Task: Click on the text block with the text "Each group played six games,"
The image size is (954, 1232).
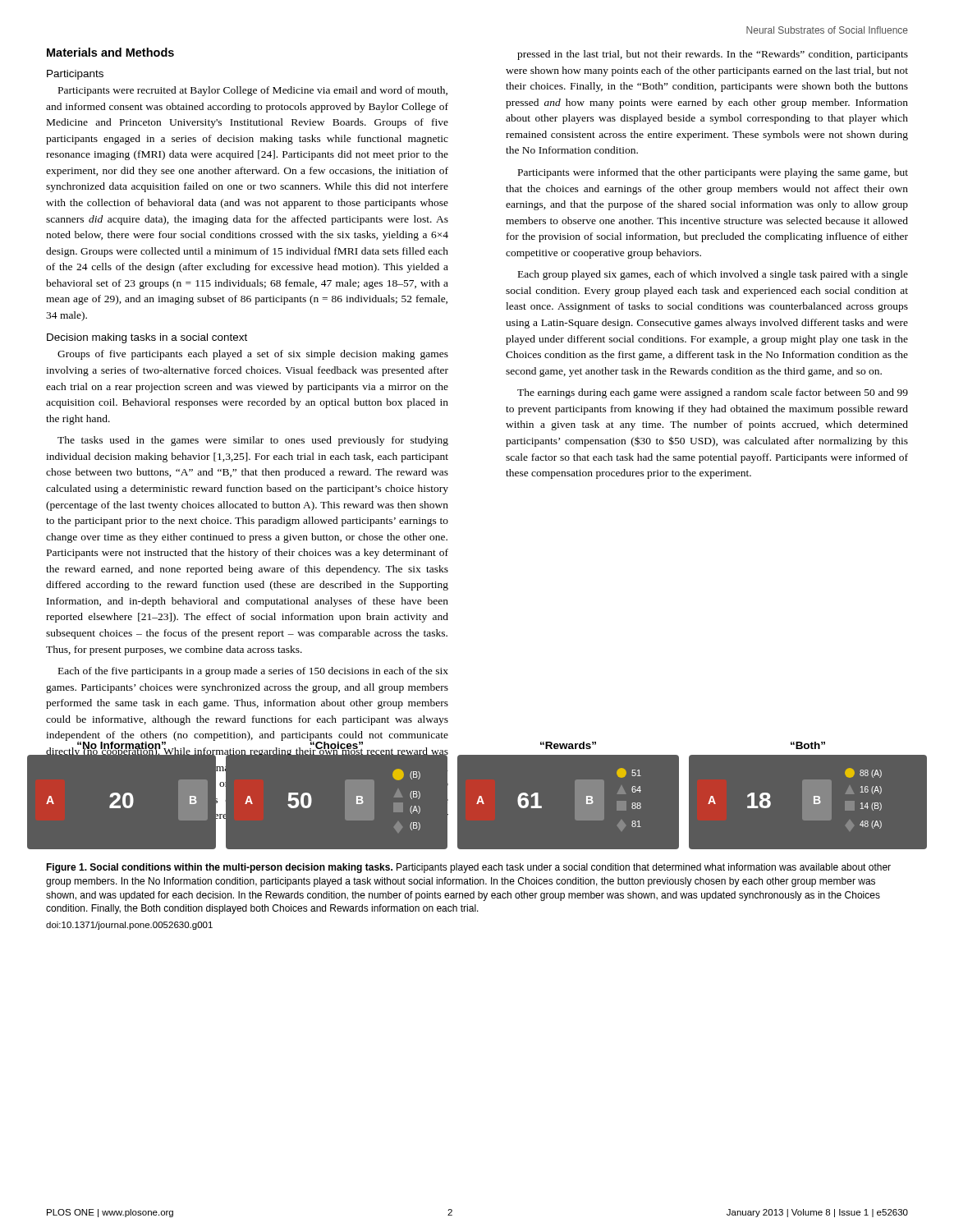Action: point(707,322)
